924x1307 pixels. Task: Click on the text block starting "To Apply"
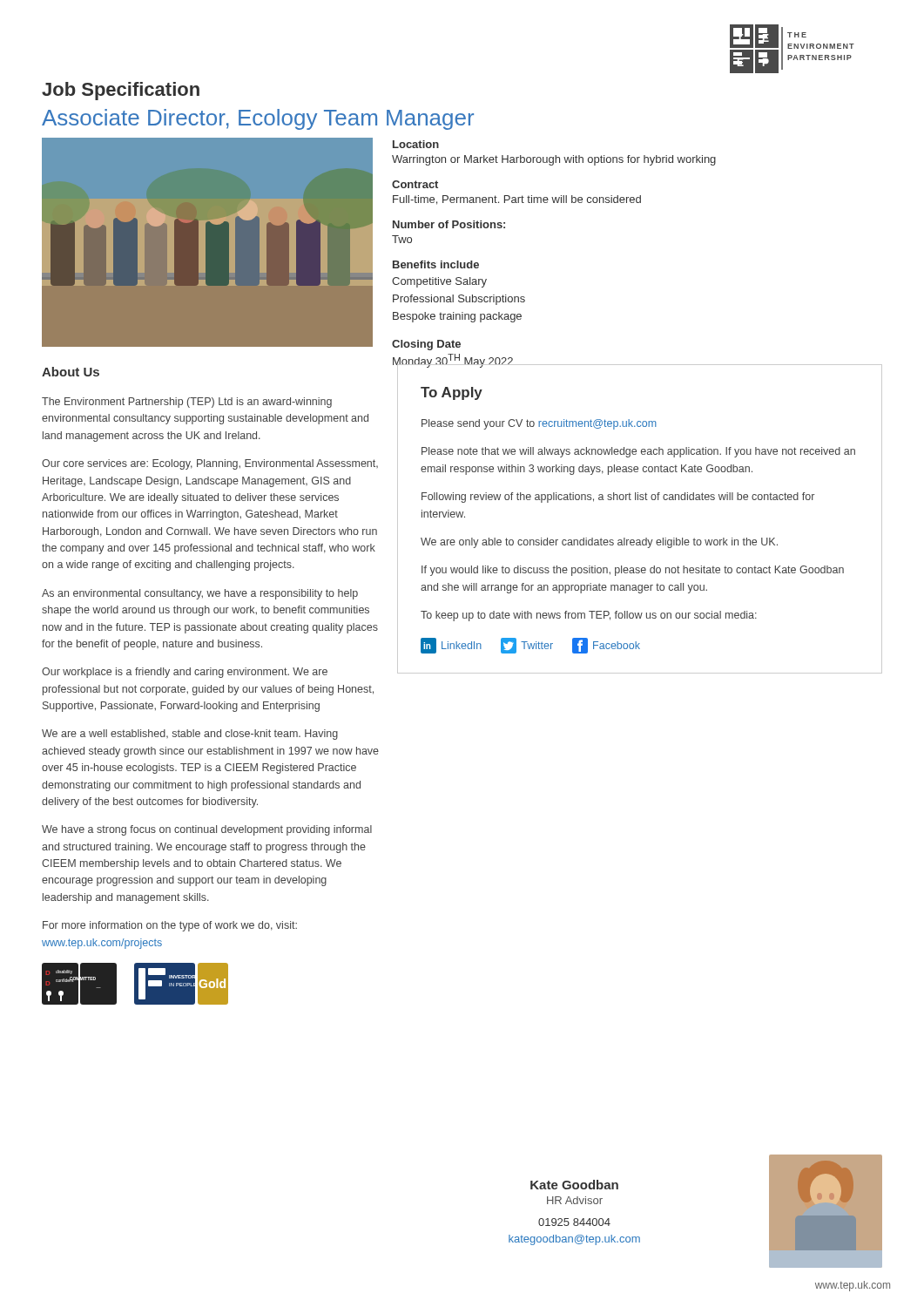[x=451, y=393]
